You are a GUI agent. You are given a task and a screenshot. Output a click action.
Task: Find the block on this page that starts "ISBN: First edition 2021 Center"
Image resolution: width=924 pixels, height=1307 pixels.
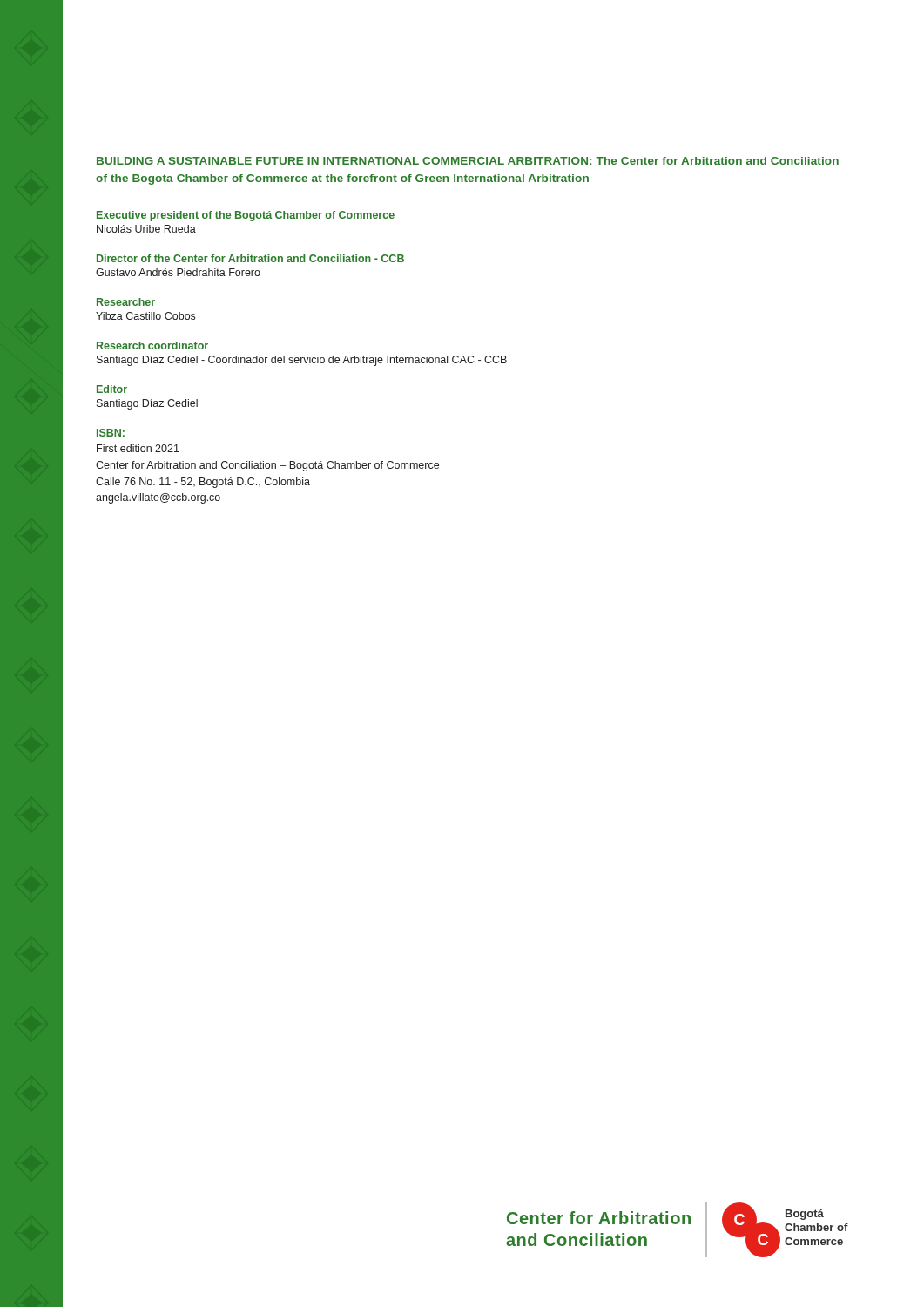click(x=111, y=433)
